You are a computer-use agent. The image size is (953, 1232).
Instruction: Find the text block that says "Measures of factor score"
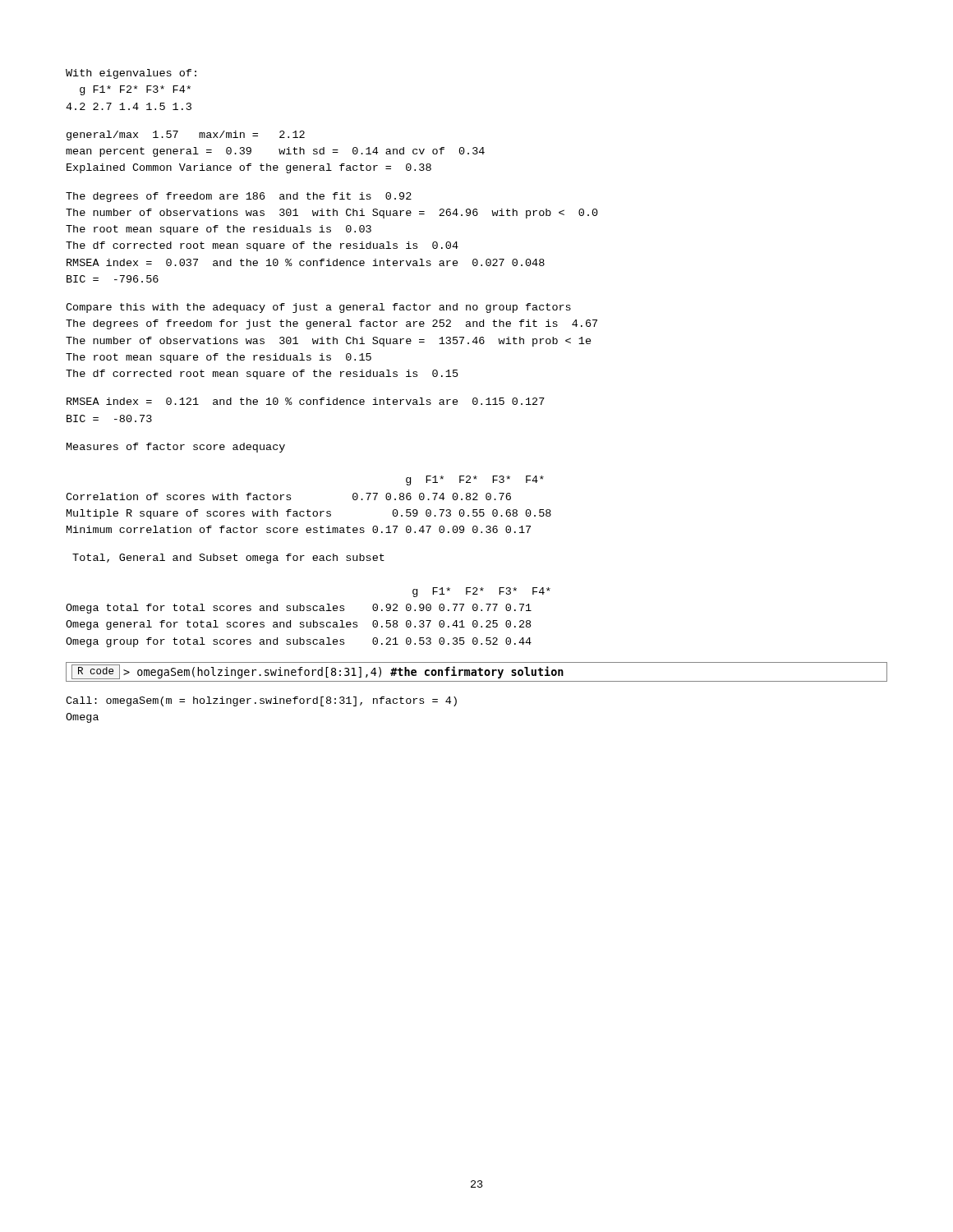click(x=476, y=489)
